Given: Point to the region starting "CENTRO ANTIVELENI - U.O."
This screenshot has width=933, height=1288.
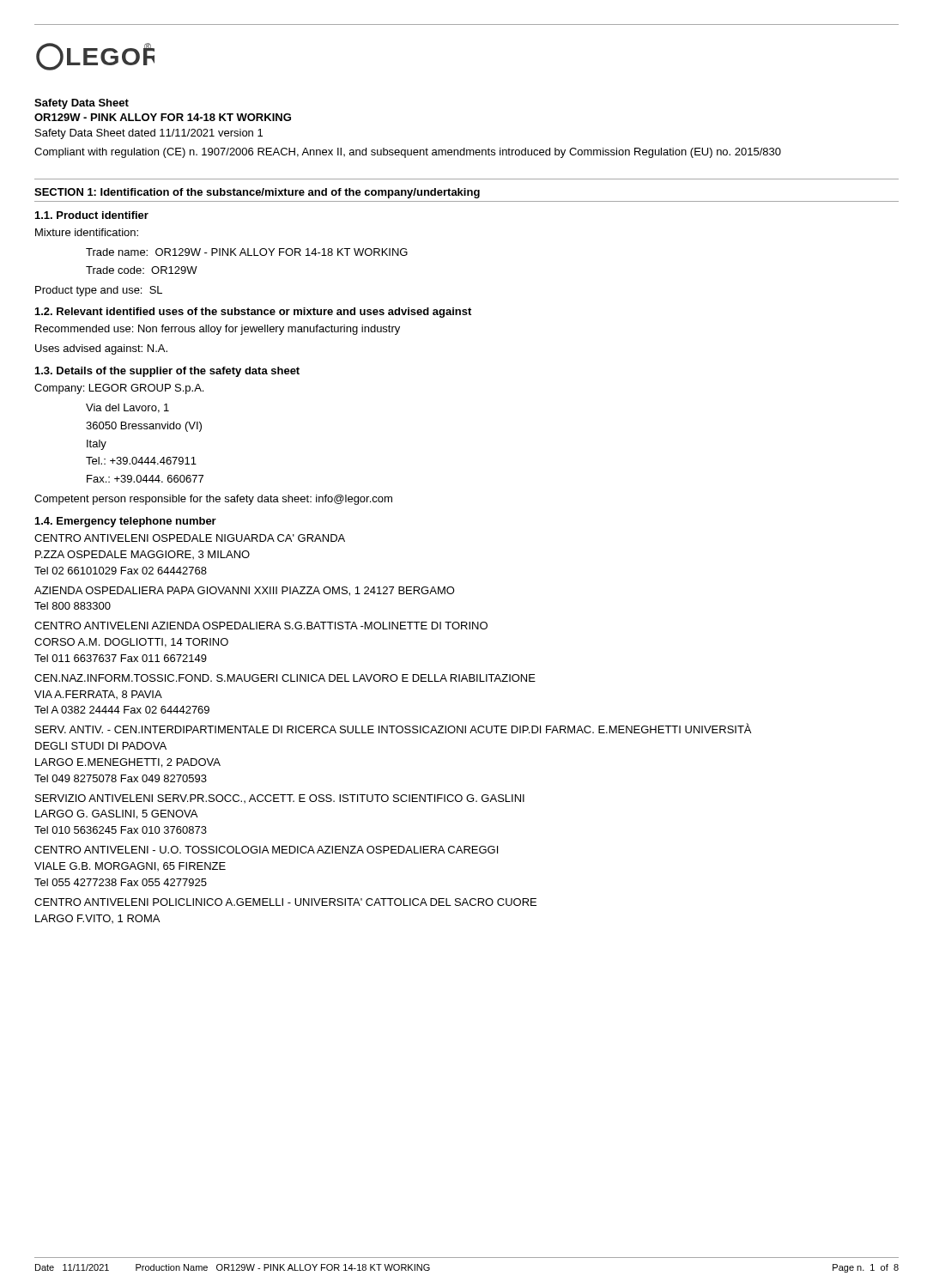Looking at the screenshot, I should tap(266, 850).
